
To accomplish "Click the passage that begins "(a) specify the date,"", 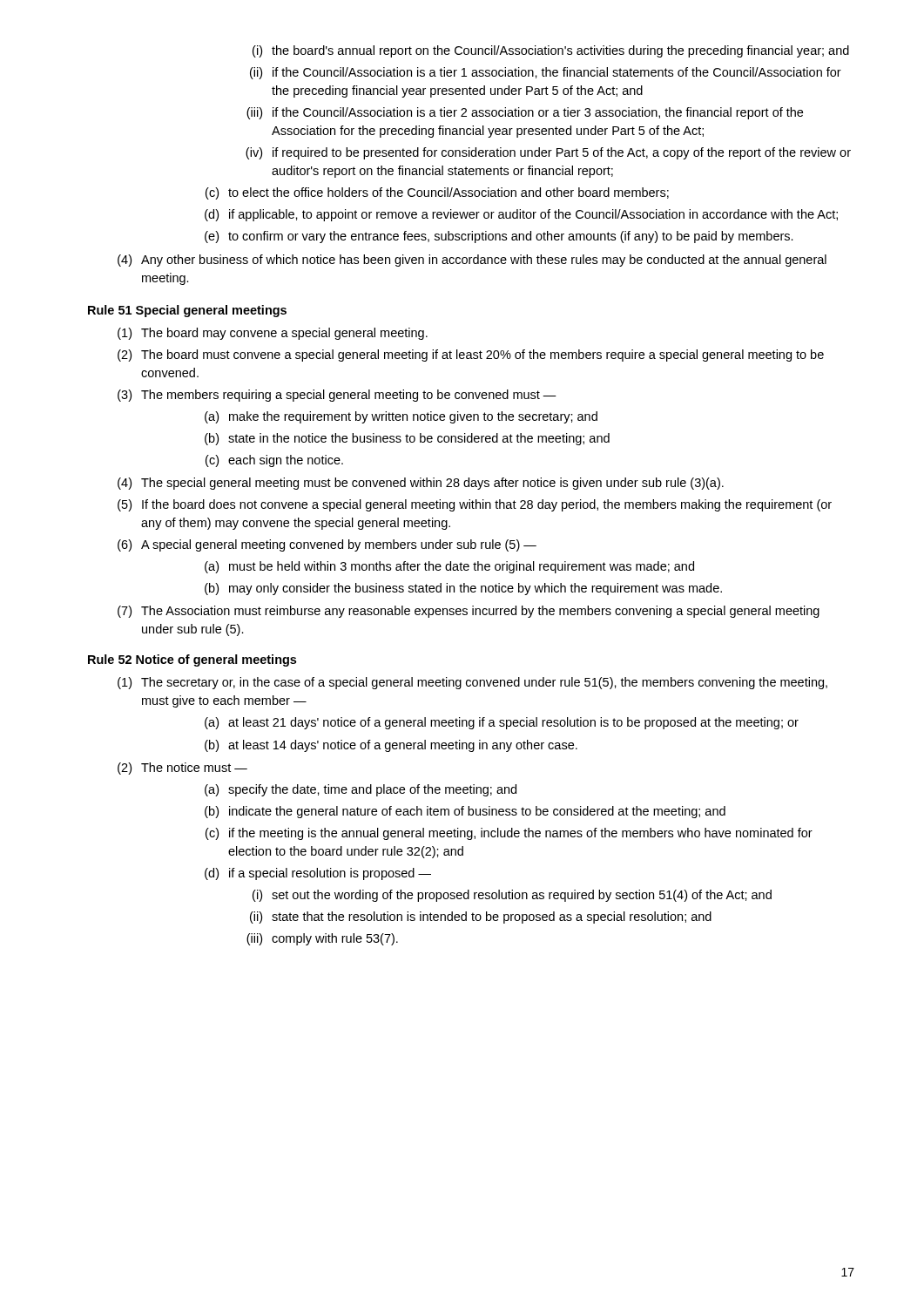I will pos(514,789).
